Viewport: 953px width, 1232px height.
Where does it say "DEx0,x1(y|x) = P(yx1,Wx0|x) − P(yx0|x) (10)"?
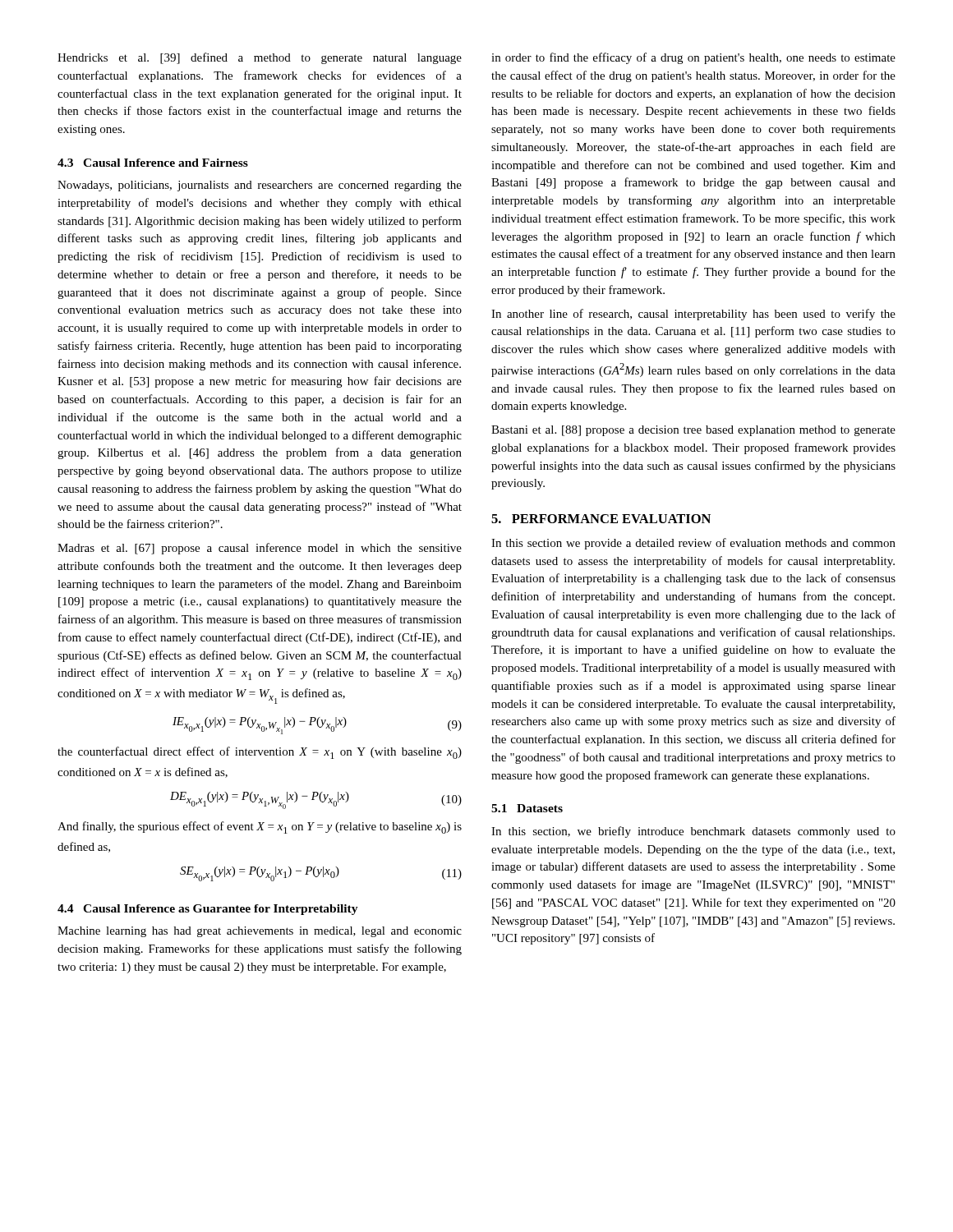[260, 800]
